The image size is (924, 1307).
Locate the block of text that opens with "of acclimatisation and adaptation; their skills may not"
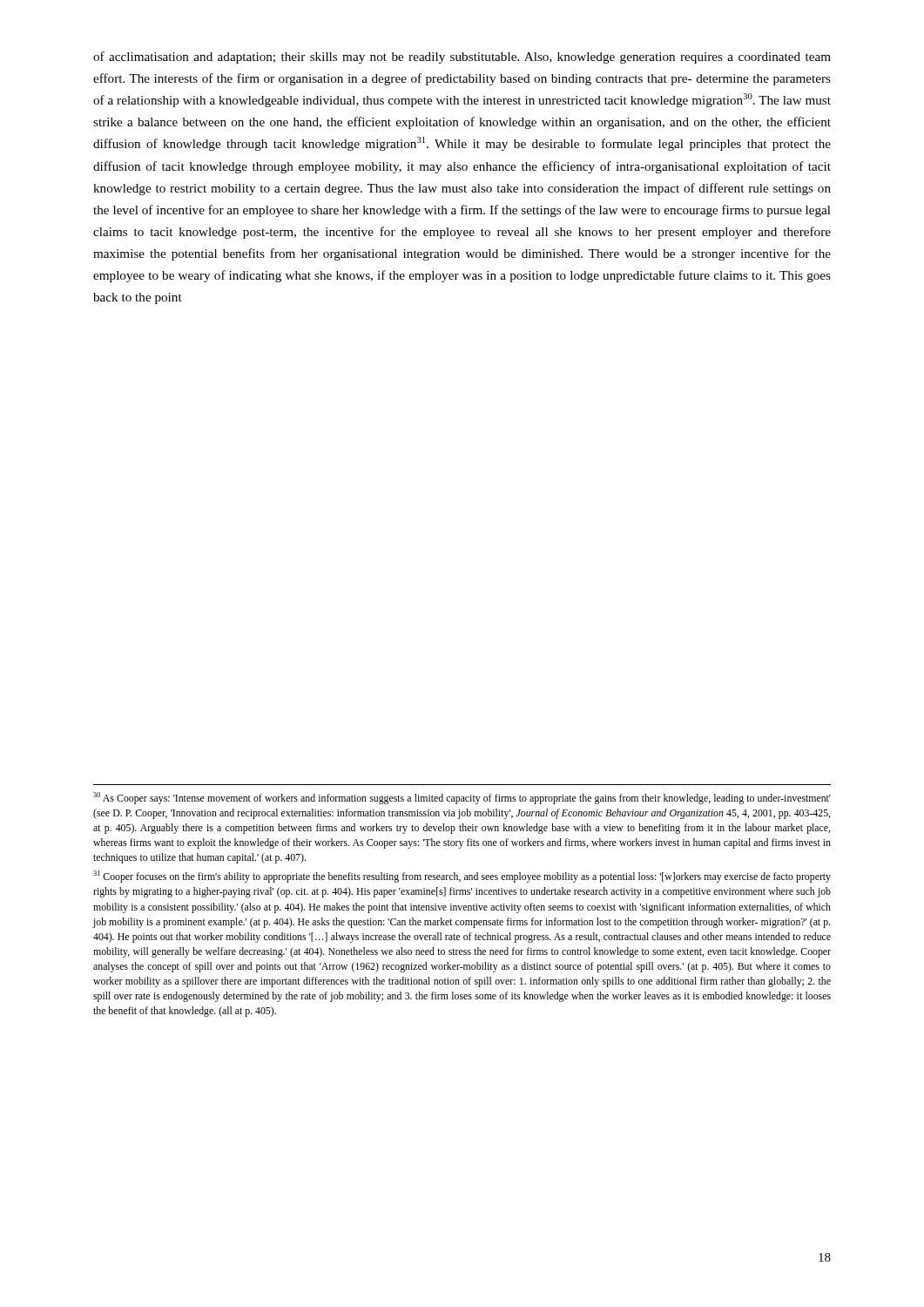(462, 176)
